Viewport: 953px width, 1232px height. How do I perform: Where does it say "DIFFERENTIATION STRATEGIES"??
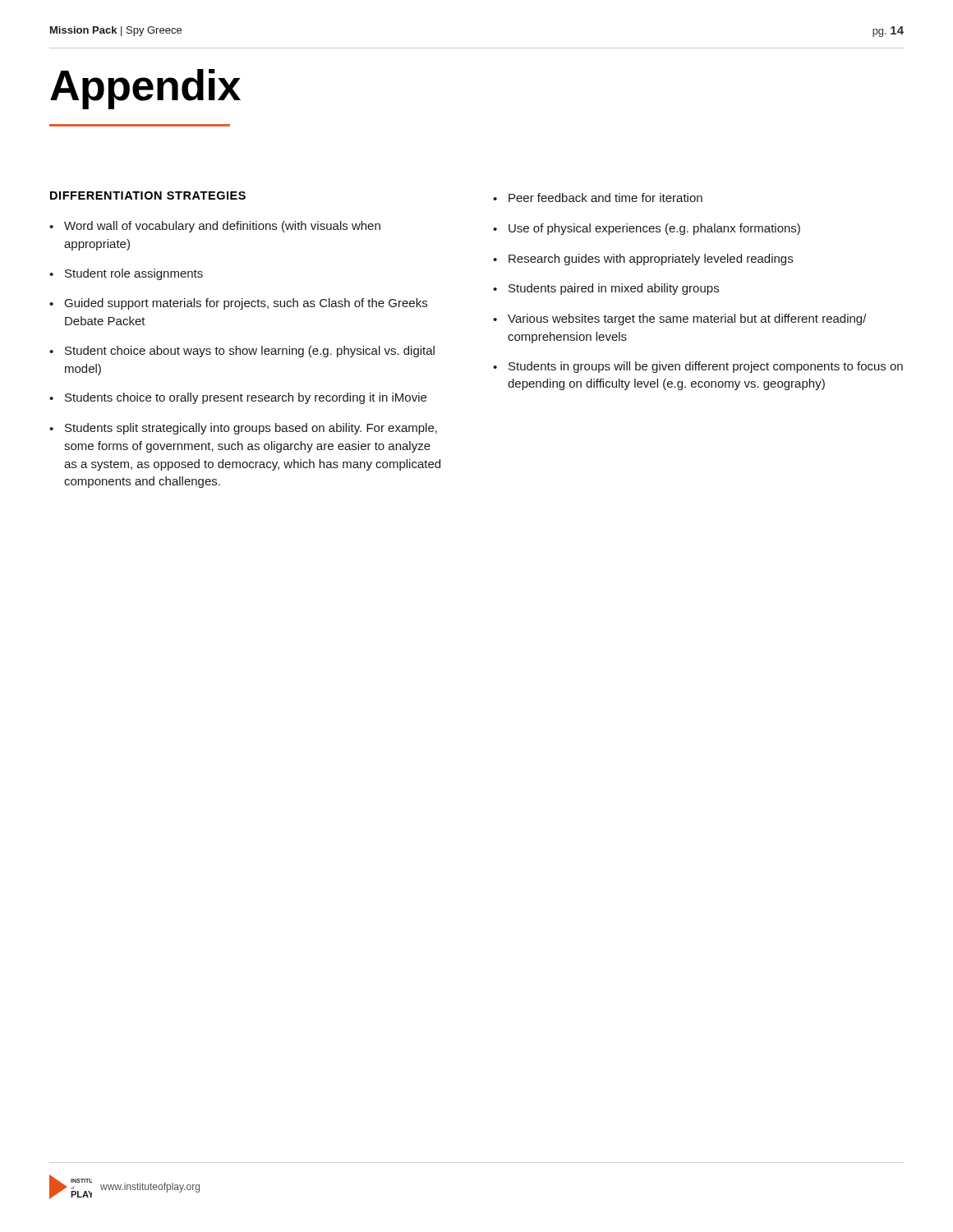148,195
